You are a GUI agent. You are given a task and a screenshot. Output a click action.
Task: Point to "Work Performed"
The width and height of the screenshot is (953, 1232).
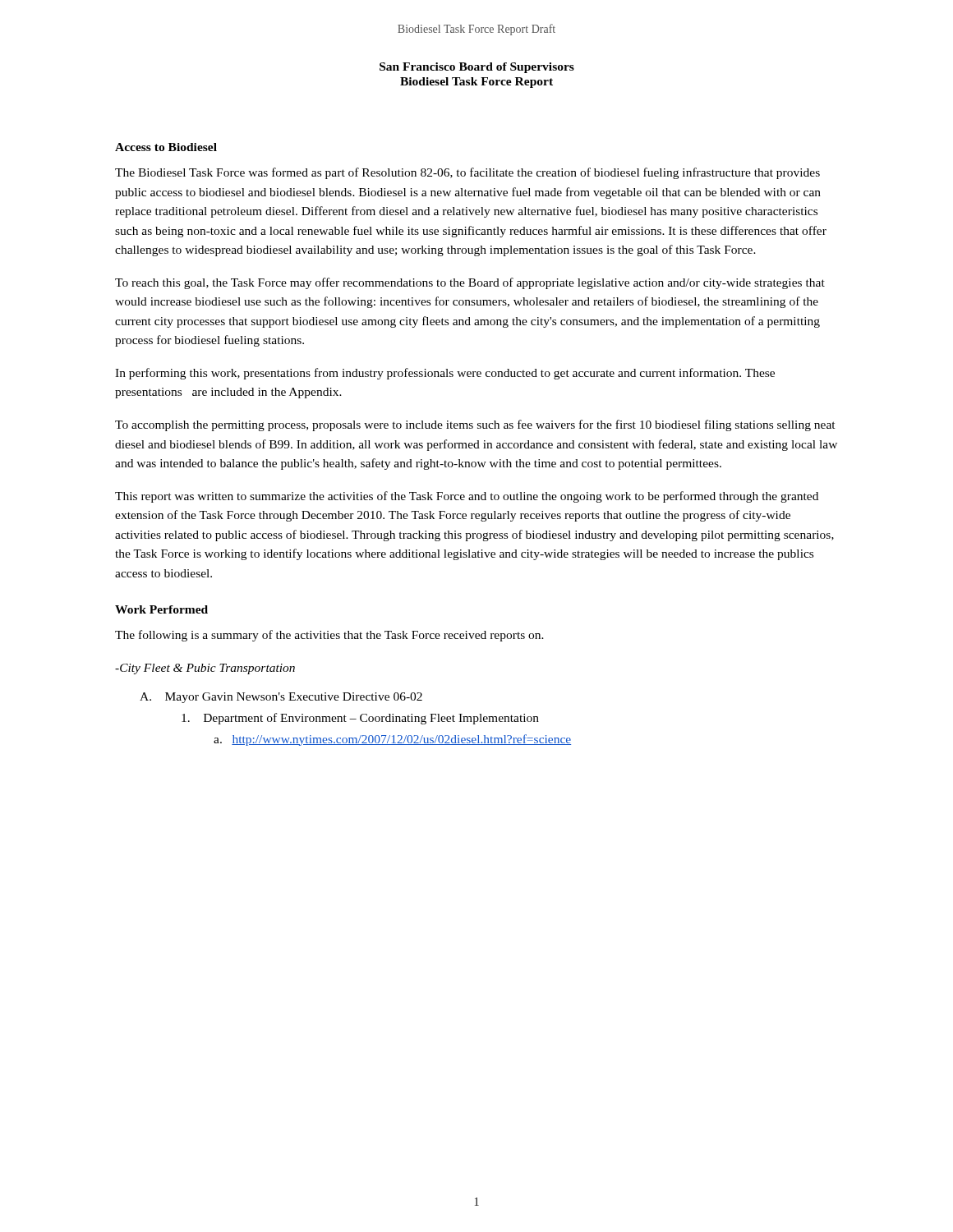[162, 609]
